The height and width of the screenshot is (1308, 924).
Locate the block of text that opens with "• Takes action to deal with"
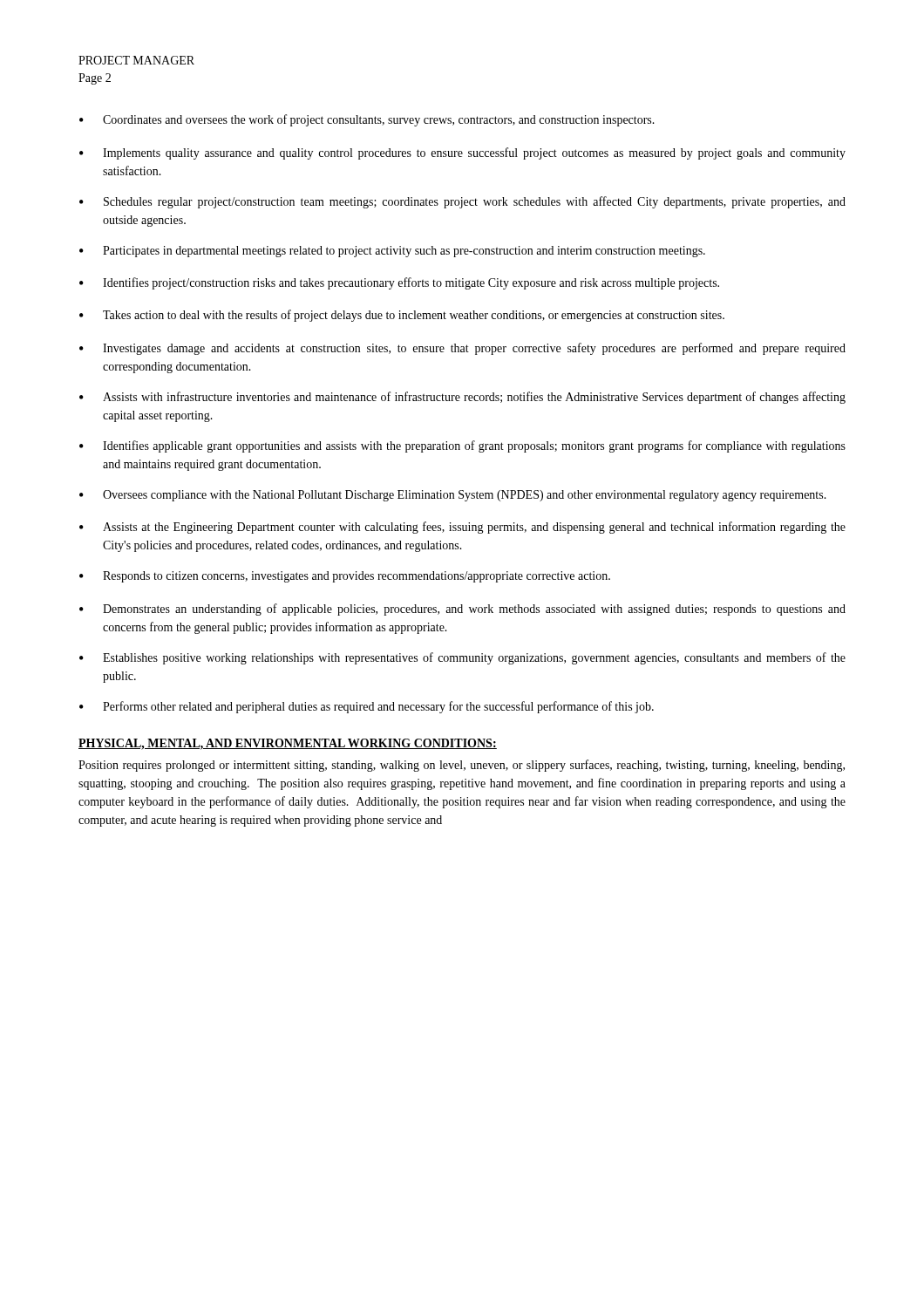tap(462, 317)
